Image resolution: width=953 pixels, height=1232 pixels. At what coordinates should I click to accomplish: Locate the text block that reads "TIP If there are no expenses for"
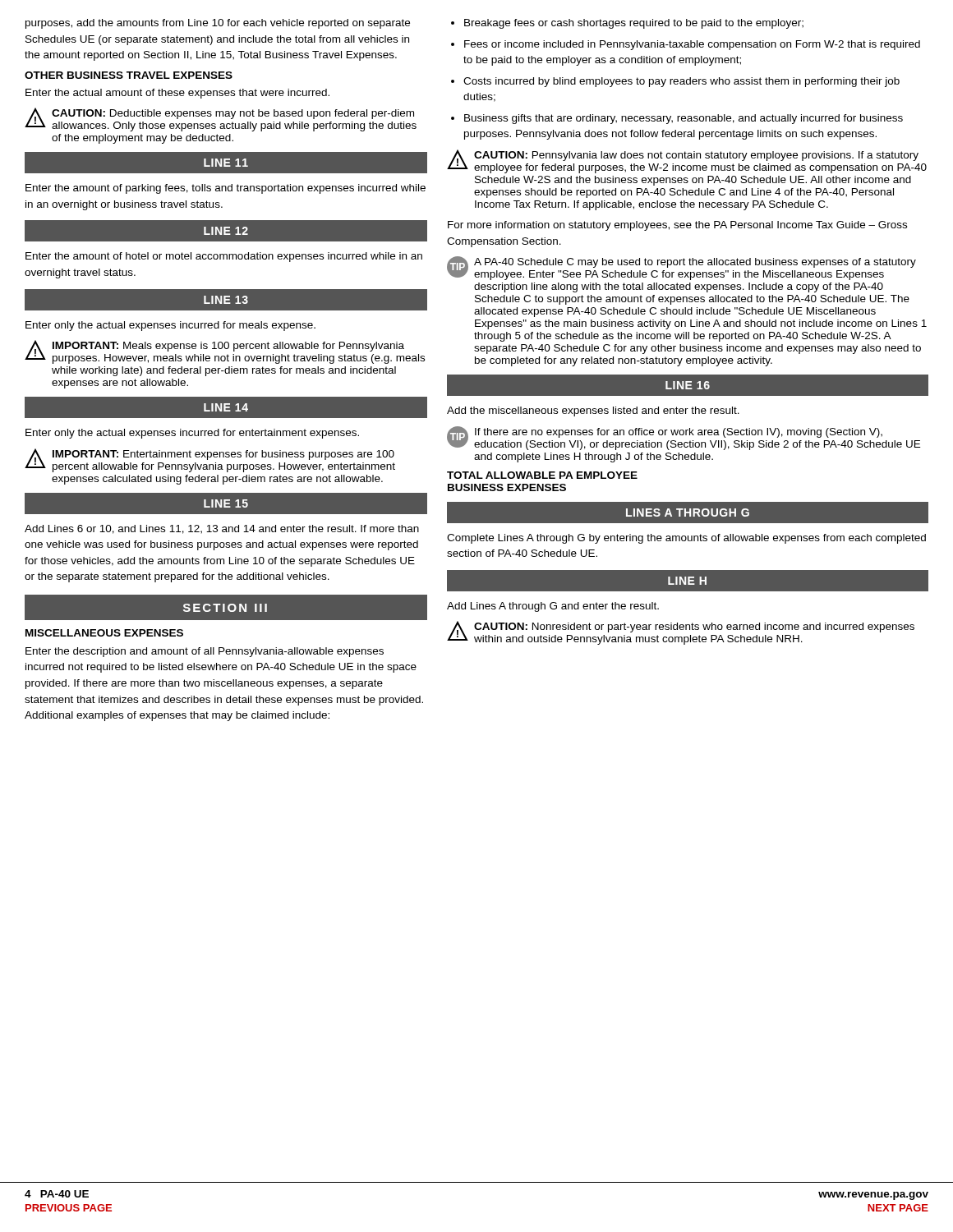pos(688,444)
